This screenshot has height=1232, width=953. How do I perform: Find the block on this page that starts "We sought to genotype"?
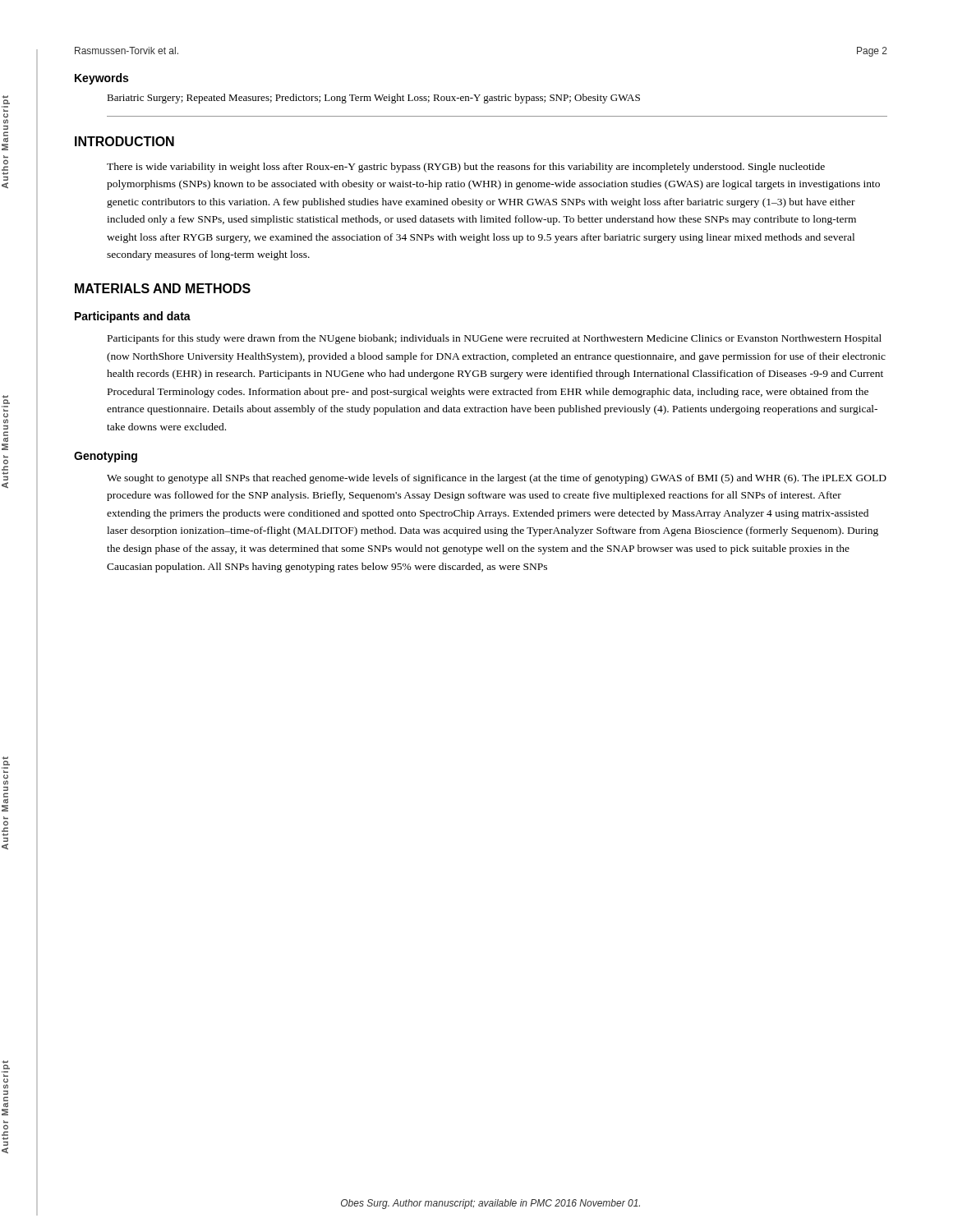point(497,522)
